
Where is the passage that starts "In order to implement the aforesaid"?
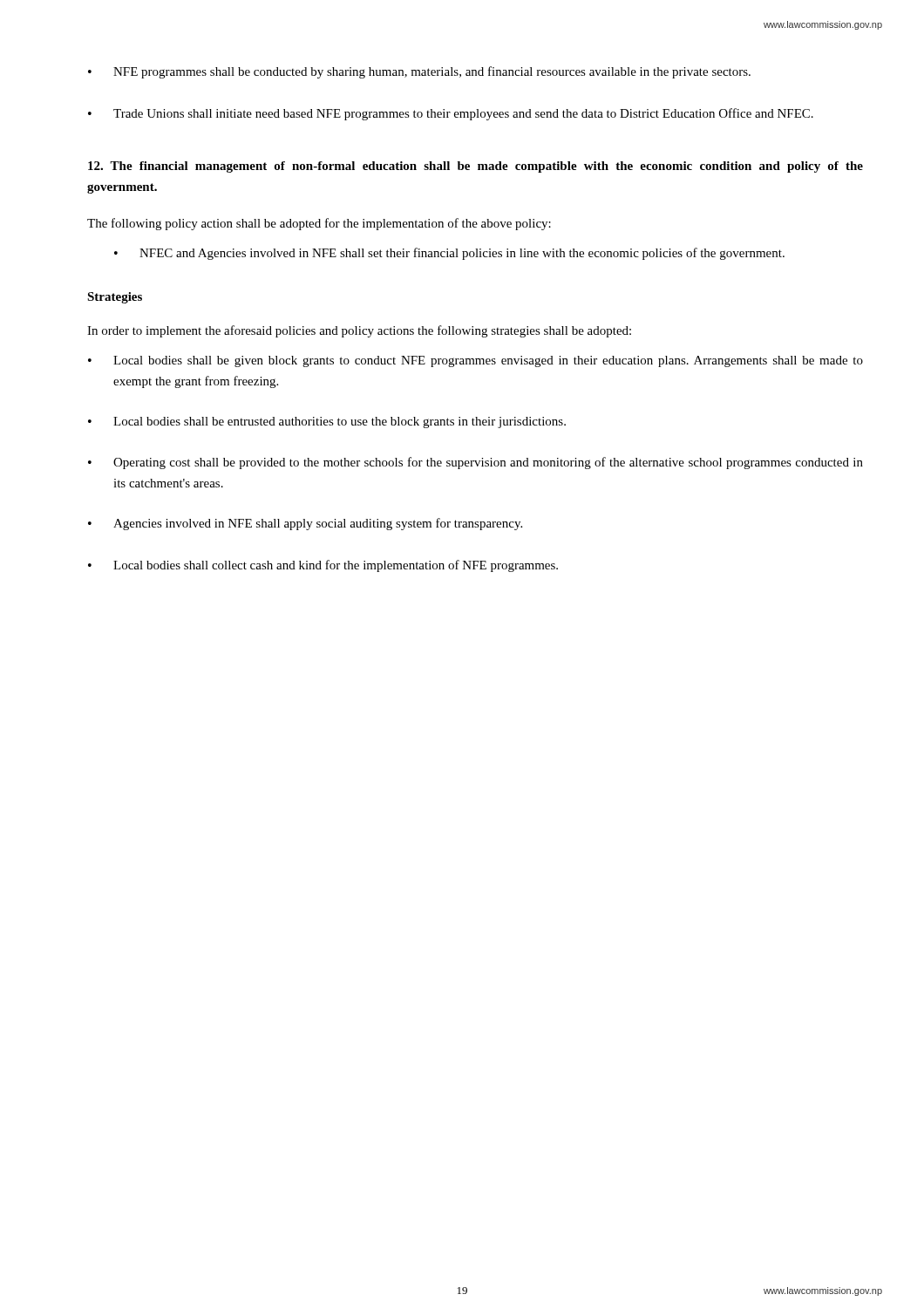[x=360, y=330]
